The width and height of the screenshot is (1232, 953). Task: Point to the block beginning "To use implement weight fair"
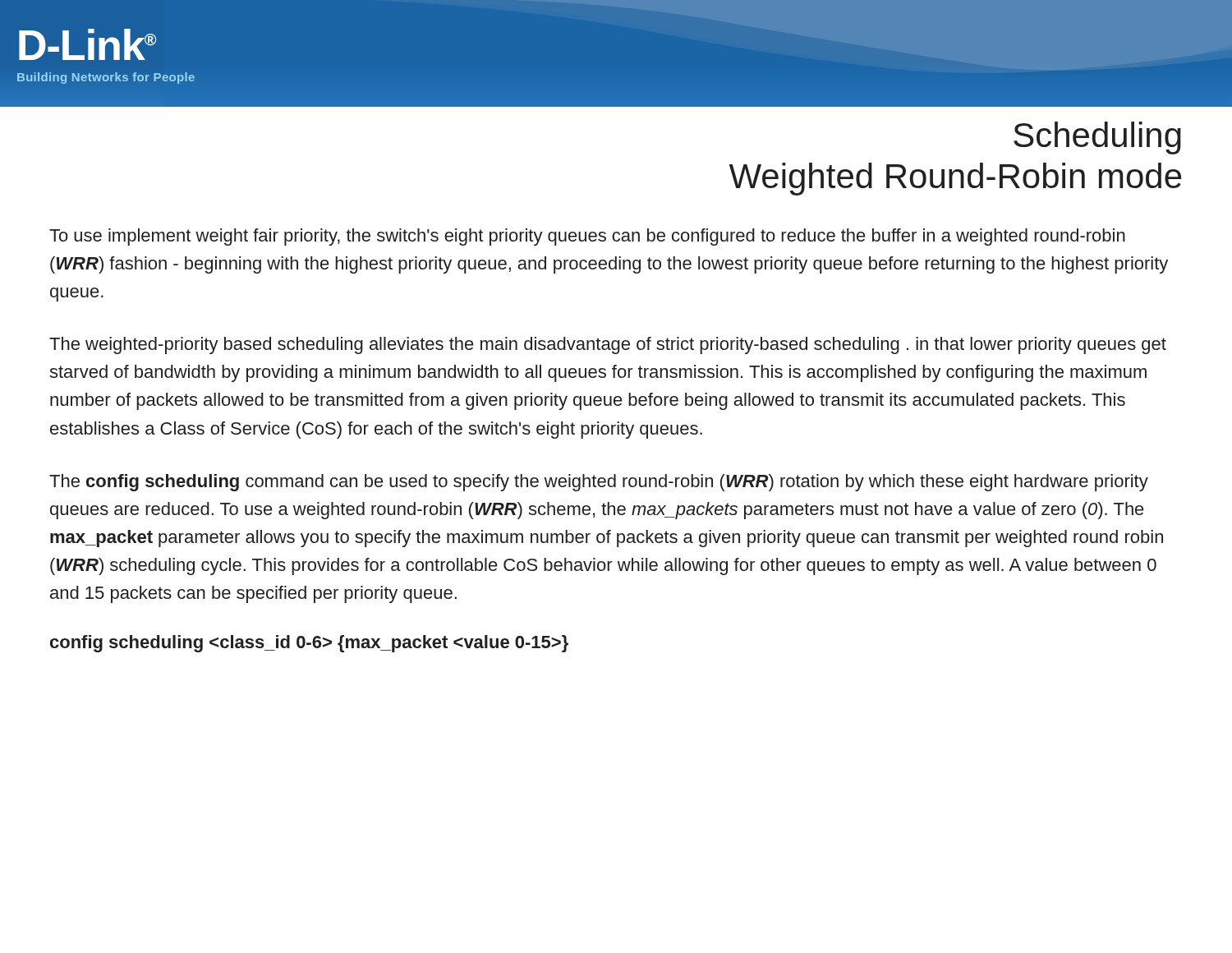click(x=609, y=263)
